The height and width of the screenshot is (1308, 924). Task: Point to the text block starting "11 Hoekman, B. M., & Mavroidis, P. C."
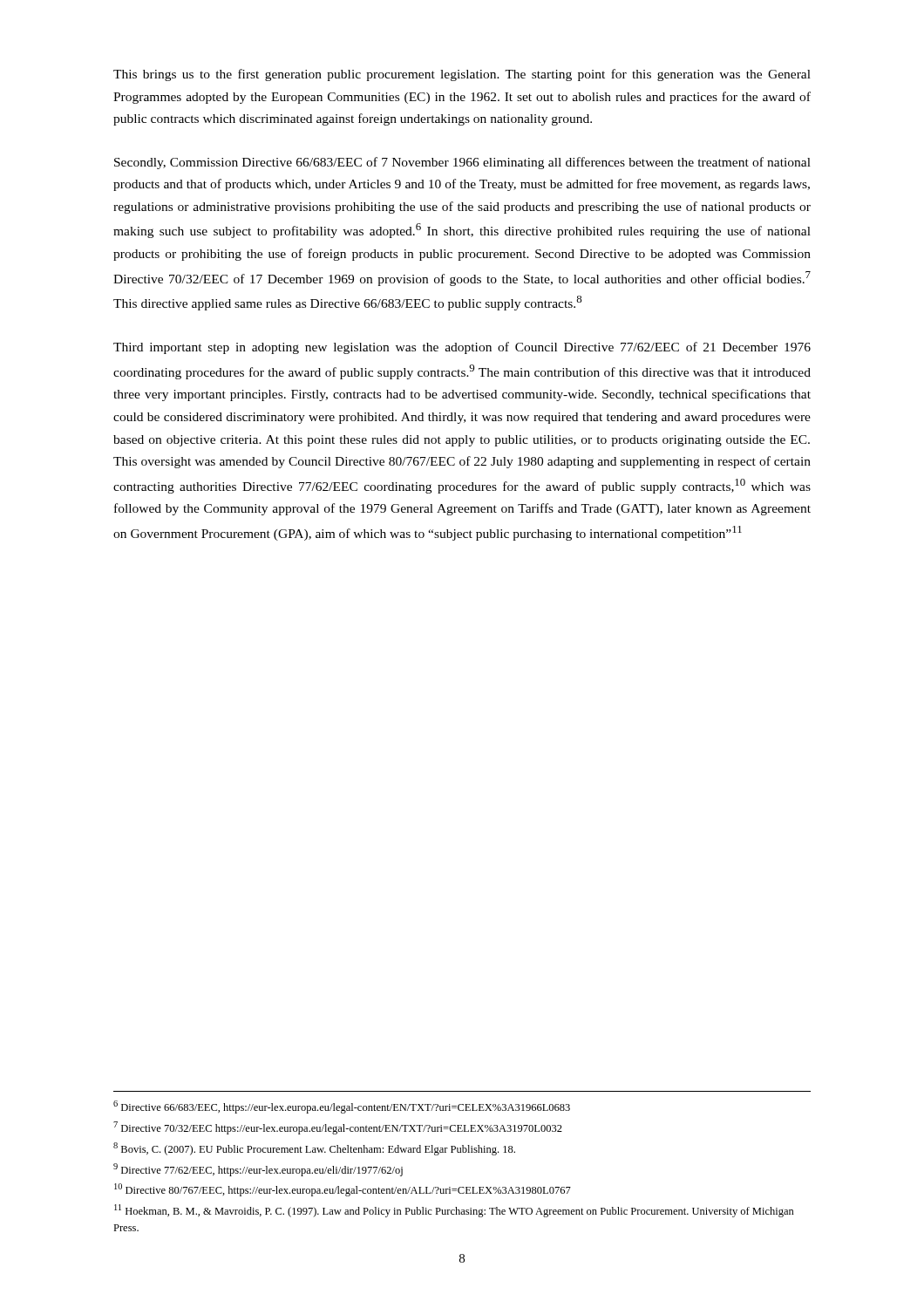(454, 1218)
